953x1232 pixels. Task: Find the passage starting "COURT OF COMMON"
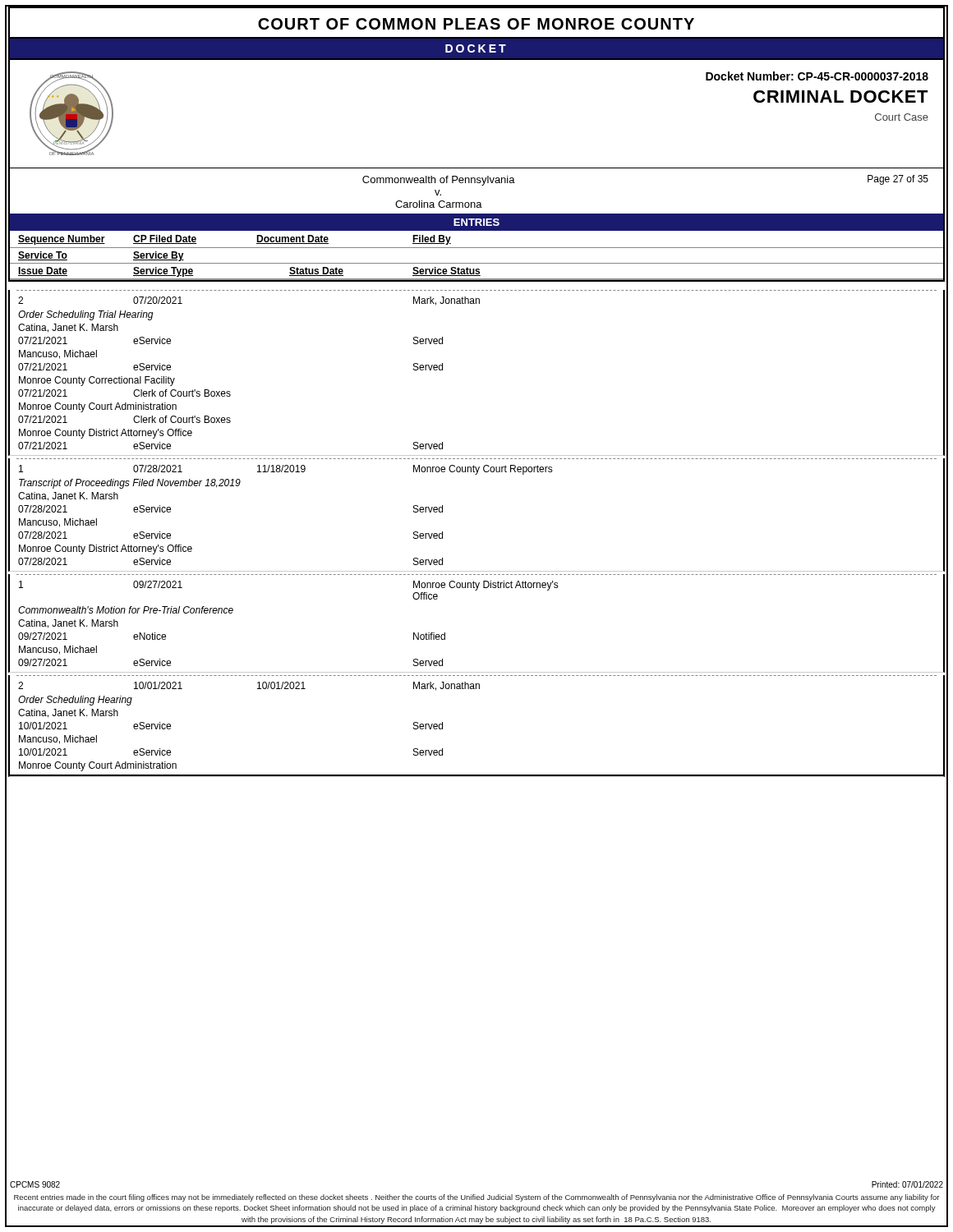pos(476,24)
